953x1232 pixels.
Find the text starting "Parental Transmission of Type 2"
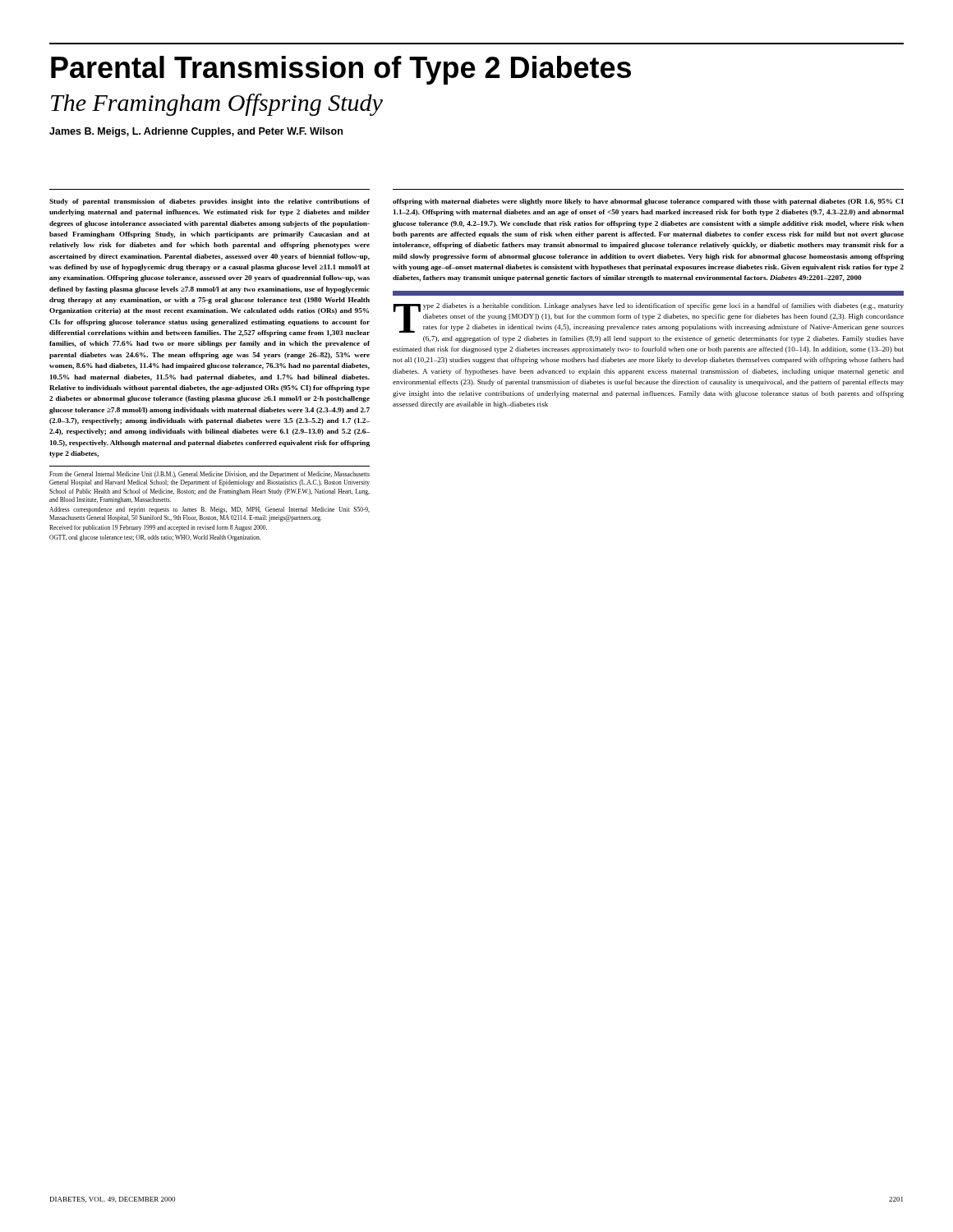(476, 84)
